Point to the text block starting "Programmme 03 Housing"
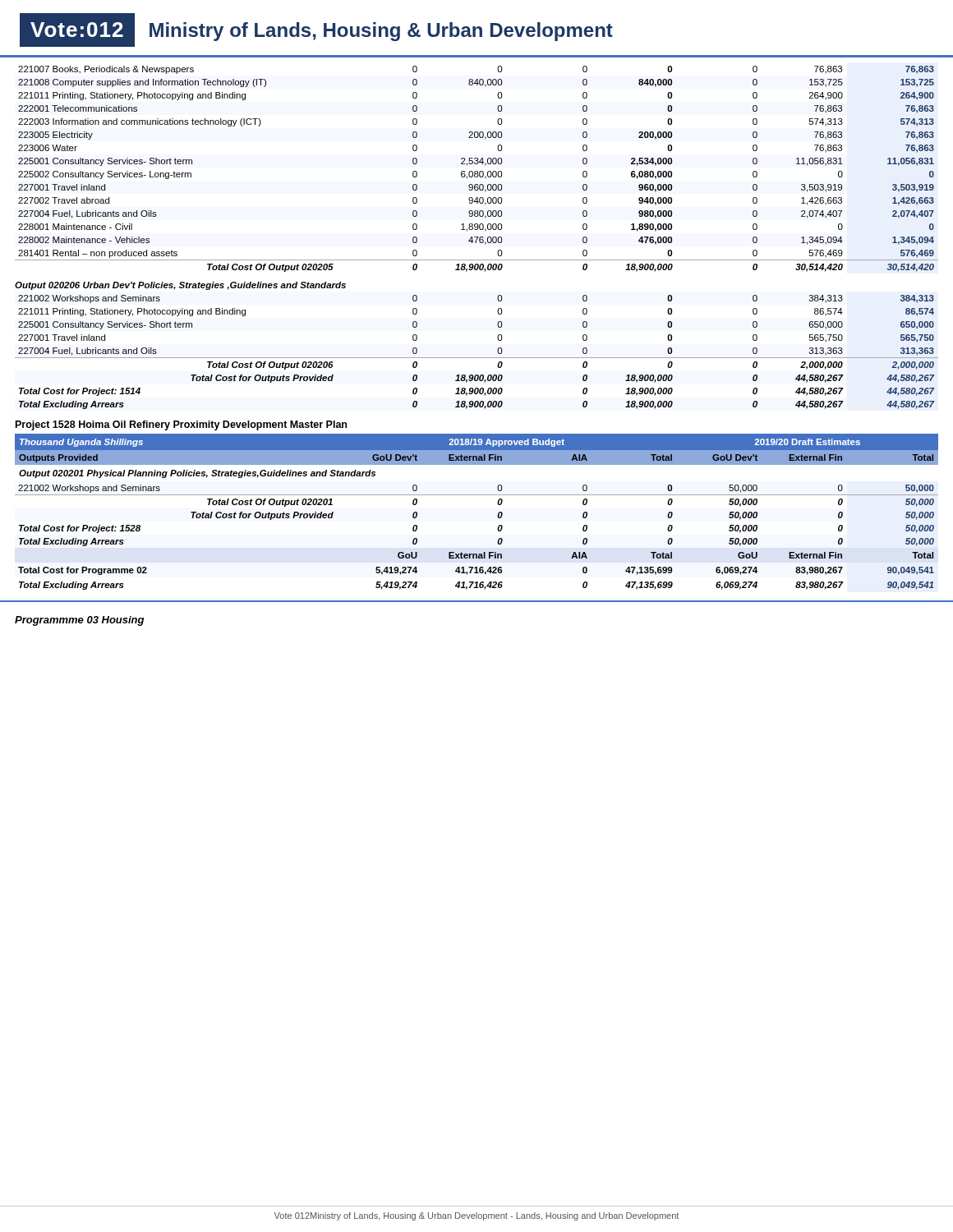This screenshot has width=953, height=1232. click(x=79, y=620)
